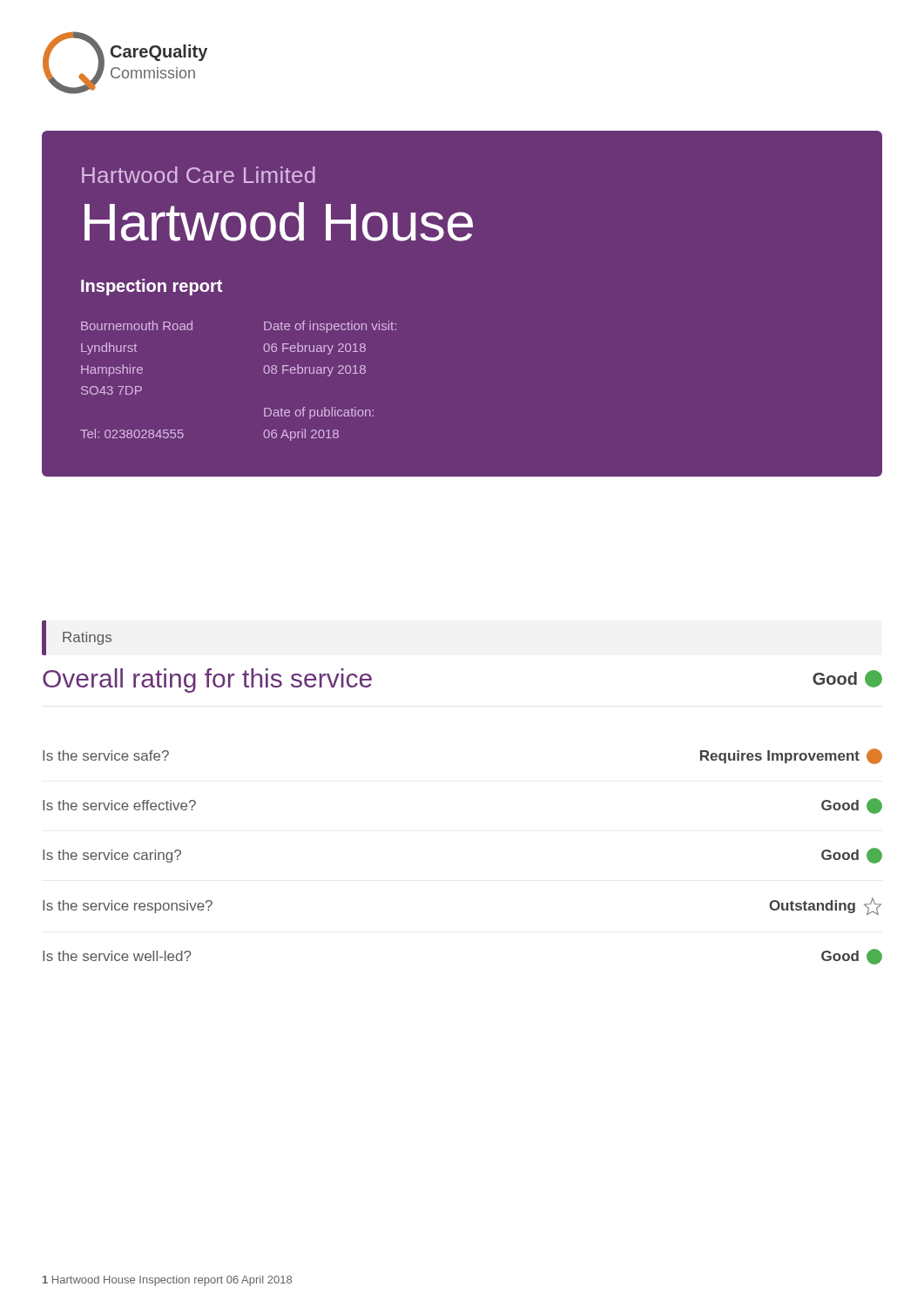Image resolution: width=924 pixels, height=1307 pixels.
Task: Point to "Hartwood Care Limited"
Action: click(198, 175)
